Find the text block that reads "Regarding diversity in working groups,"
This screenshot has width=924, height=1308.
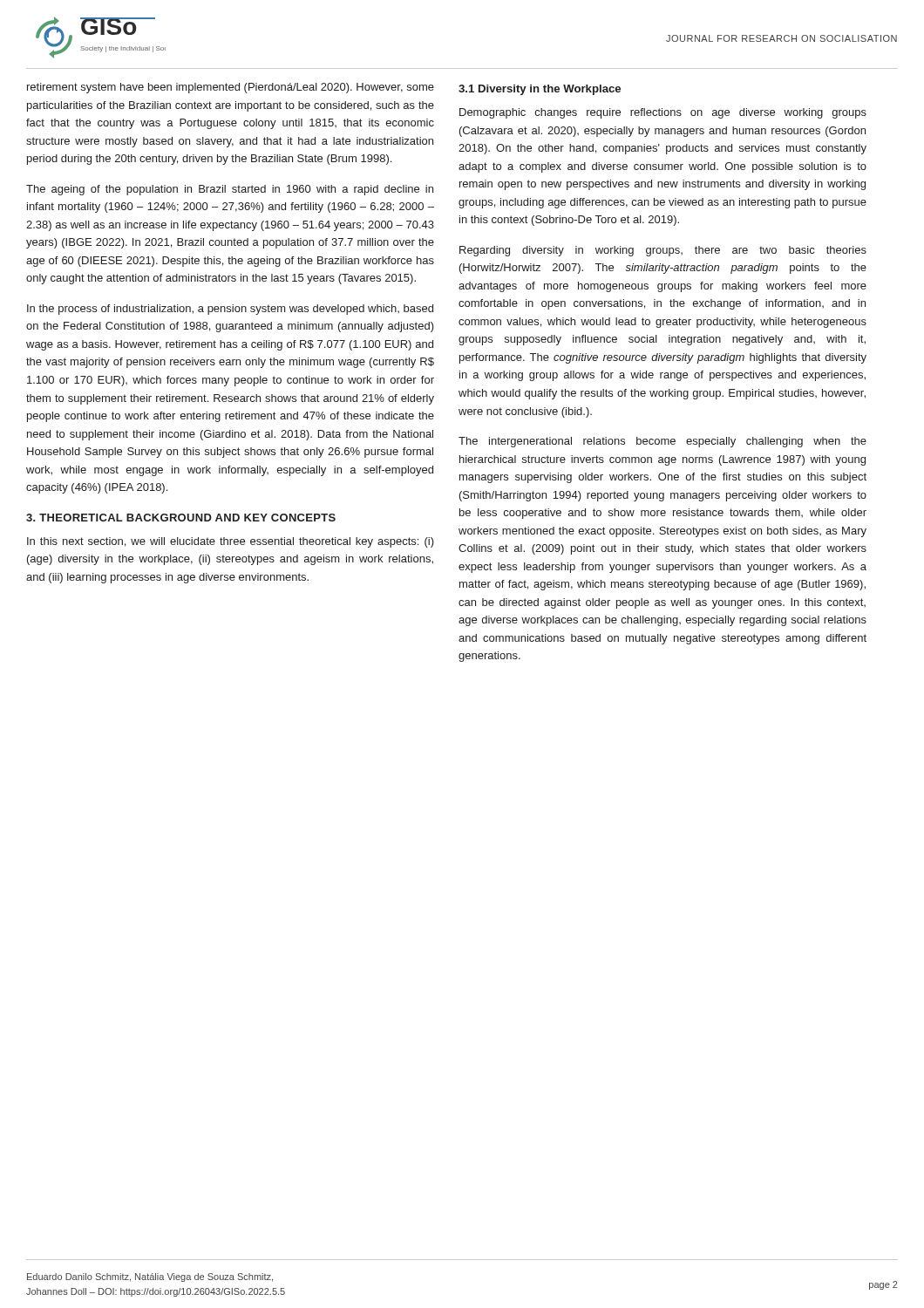click(x=662, y=330)
